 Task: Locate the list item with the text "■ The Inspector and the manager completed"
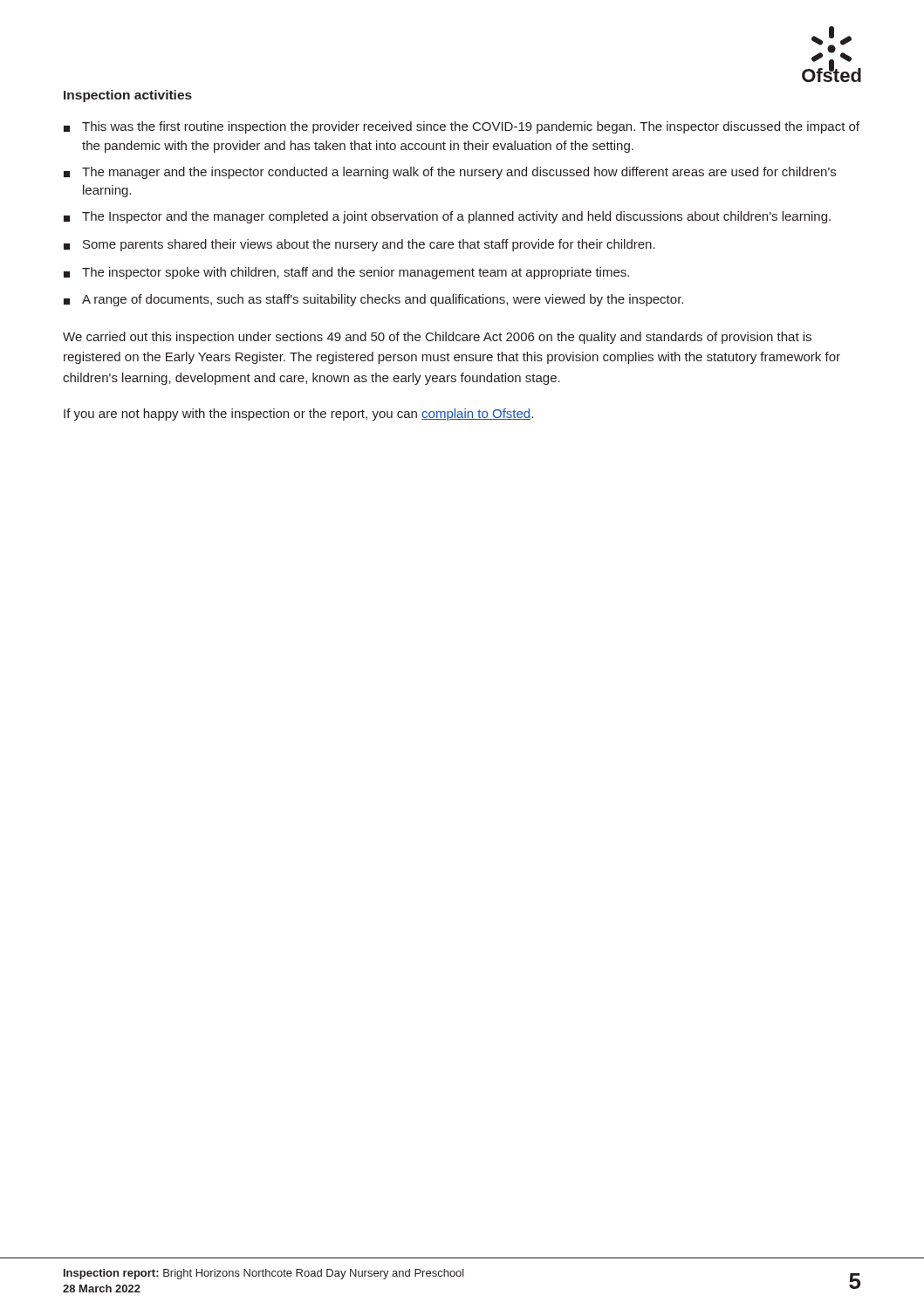click(x=462, y=217)
